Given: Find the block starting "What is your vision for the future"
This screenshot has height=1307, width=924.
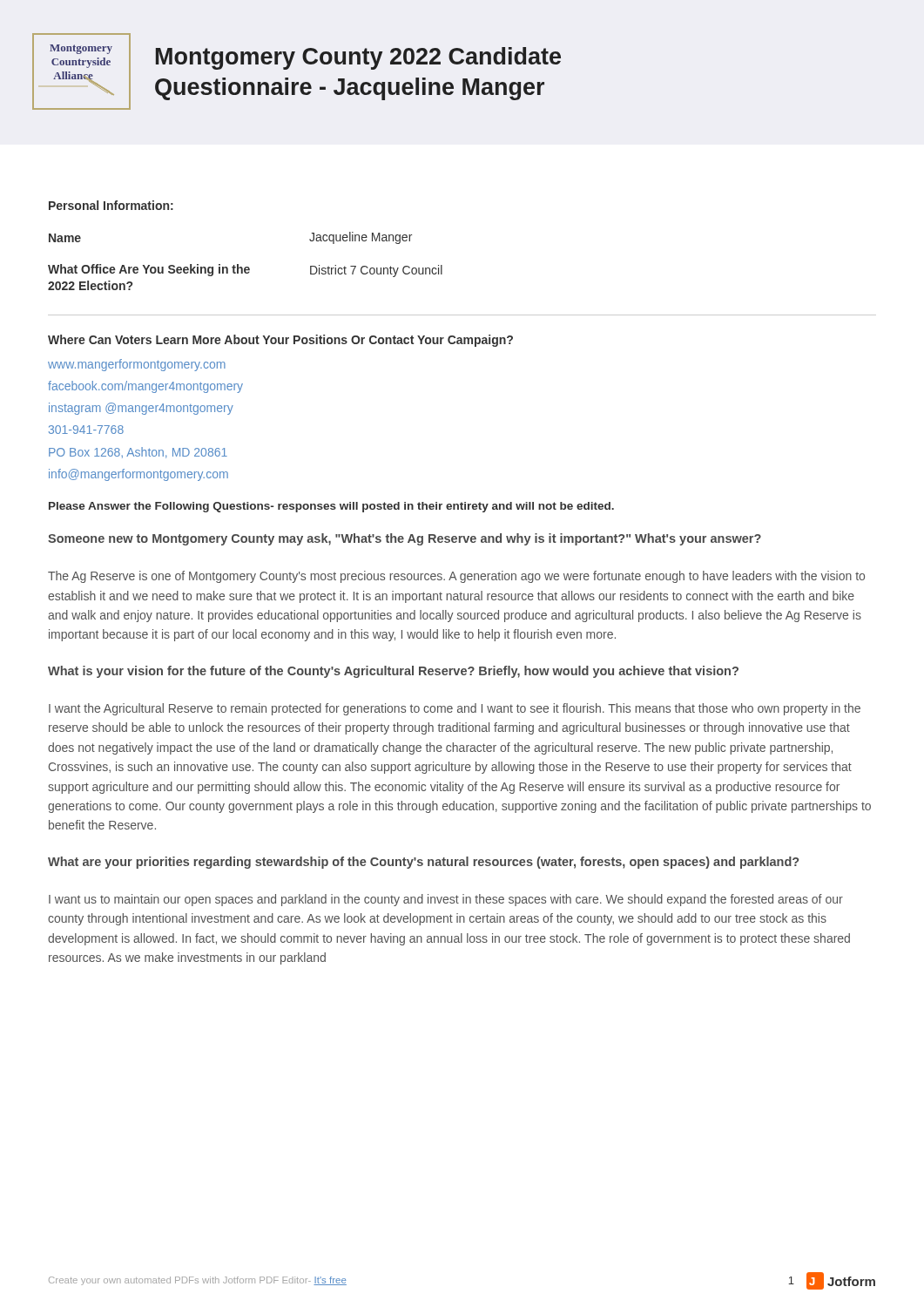Looking at the screenshot, I should point(462,671).
